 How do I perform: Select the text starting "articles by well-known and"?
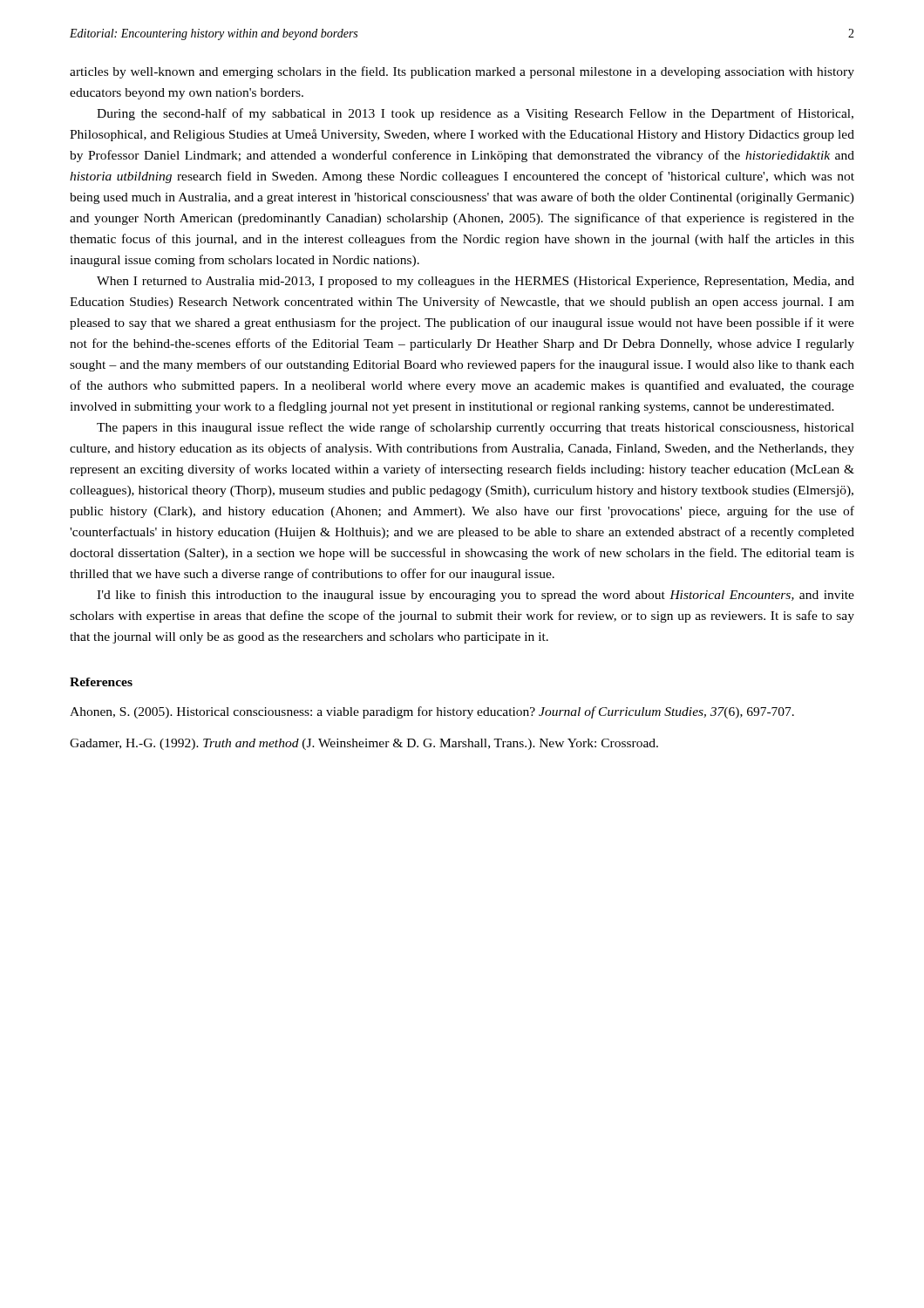point(462,82)
